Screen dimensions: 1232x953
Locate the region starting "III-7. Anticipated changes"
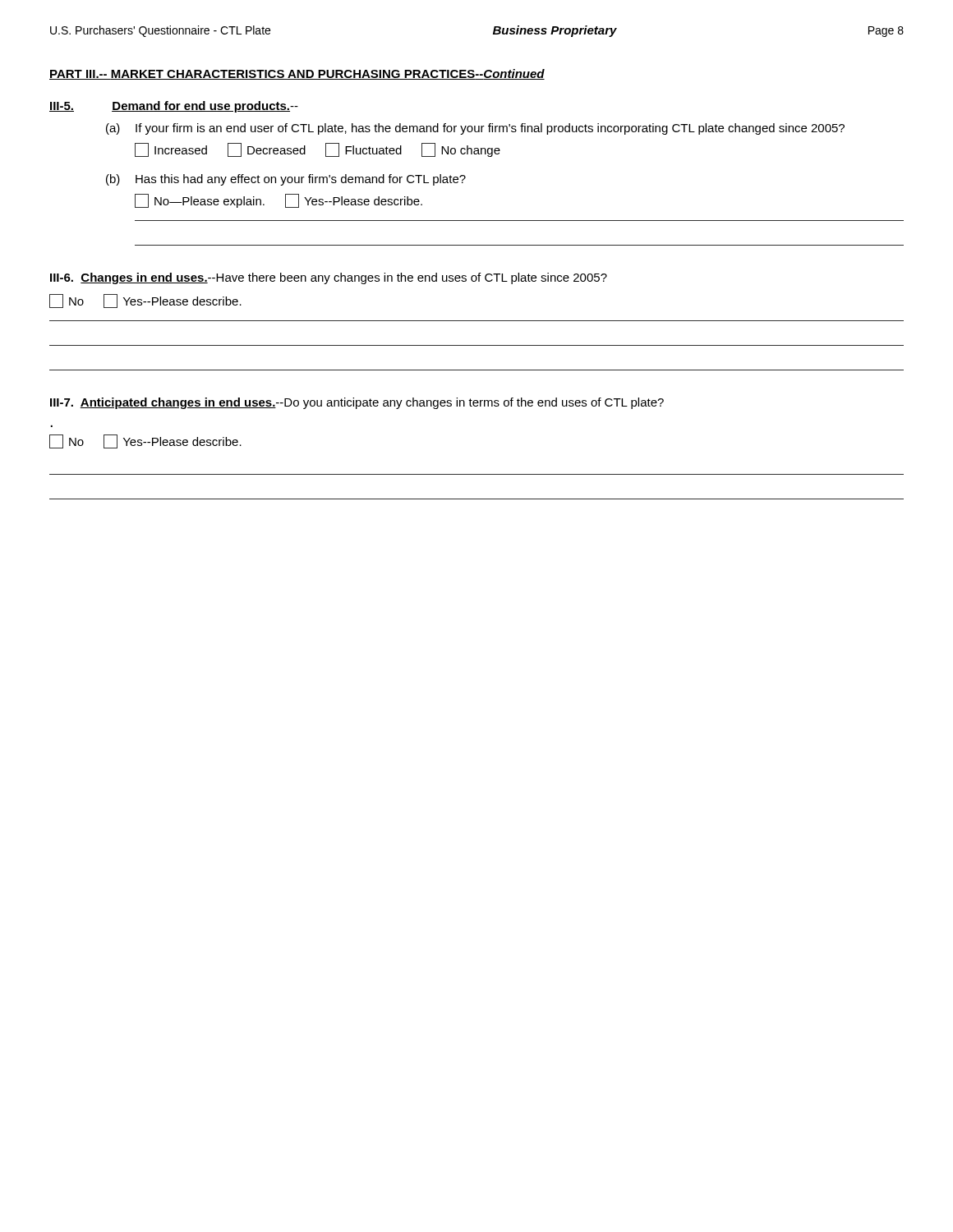point(357,402)
